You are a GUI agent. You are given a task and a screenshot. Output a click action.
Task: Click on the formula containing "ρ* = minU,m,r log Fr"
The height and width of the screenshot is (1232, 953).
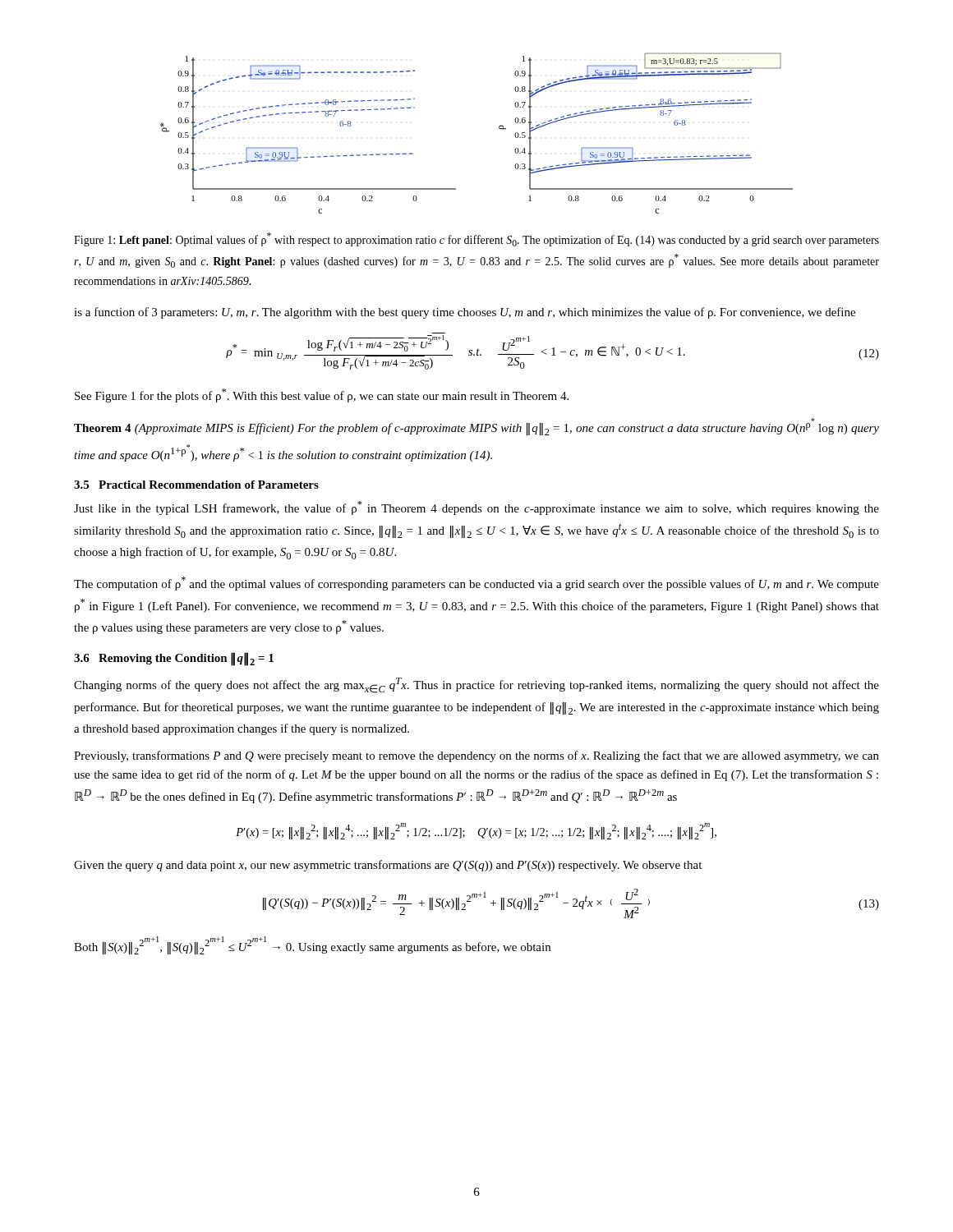coord(476,353)
